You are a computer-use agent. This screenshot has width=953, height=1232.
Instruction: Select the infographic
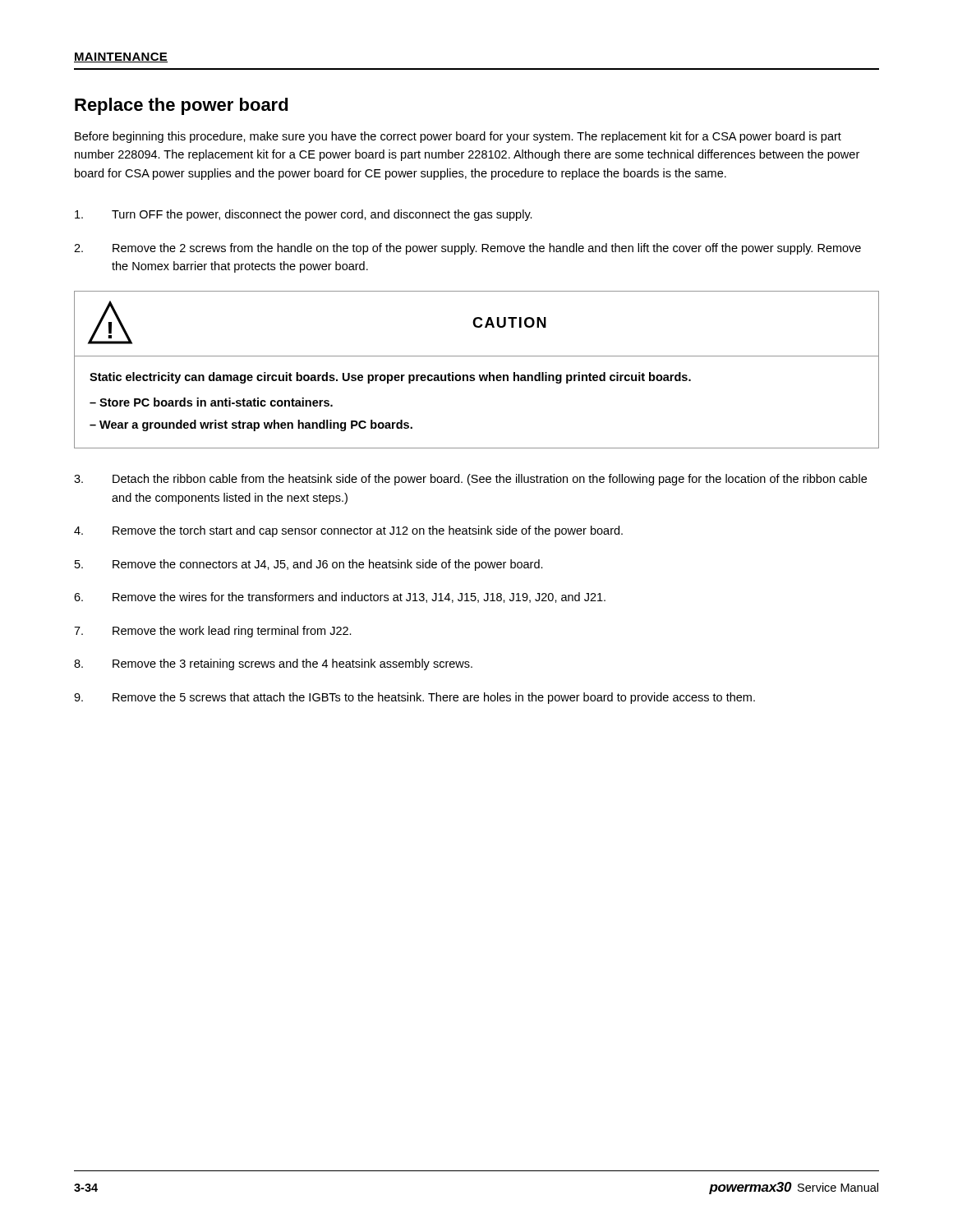pyautogui.click(x=476, y=370)
